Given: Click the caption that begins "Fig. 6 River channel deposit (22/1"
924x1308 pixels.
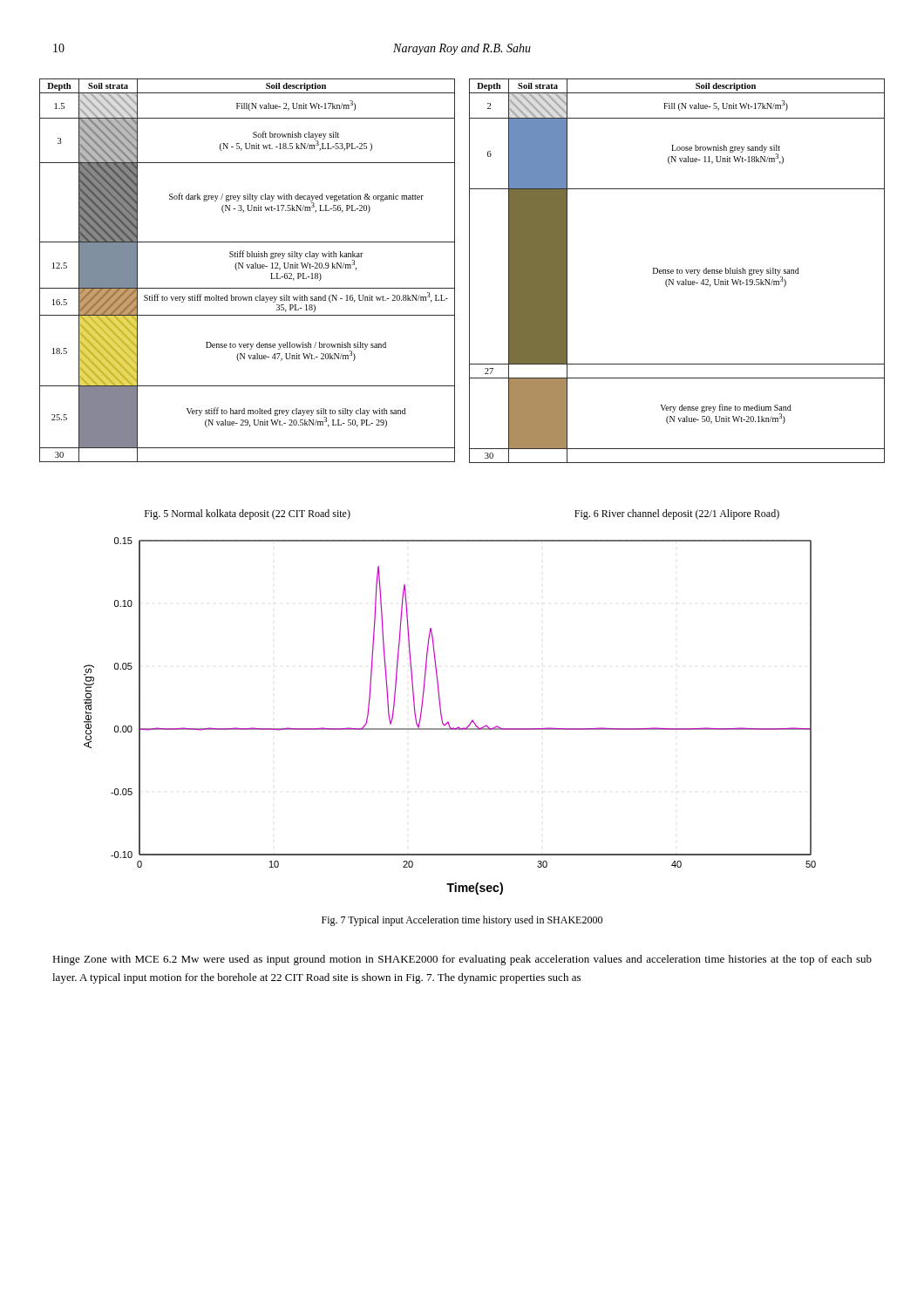Looking at the screenshot, I should pyautogui.click(x=677, y=514).
